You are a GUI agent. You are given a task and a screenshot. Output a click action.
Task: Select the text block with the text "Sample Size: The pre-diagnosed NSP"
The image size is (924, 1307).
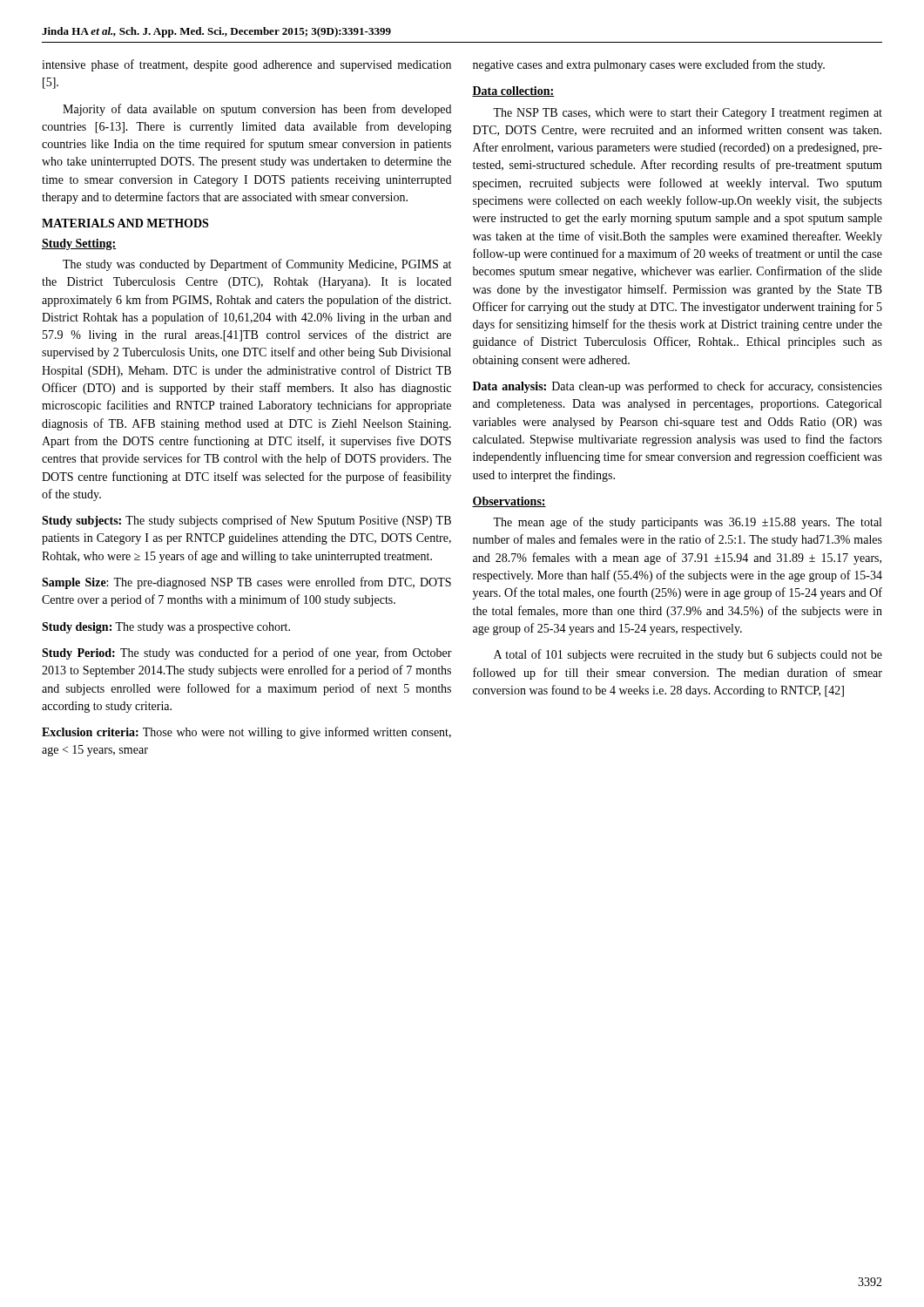coord(247,592)
